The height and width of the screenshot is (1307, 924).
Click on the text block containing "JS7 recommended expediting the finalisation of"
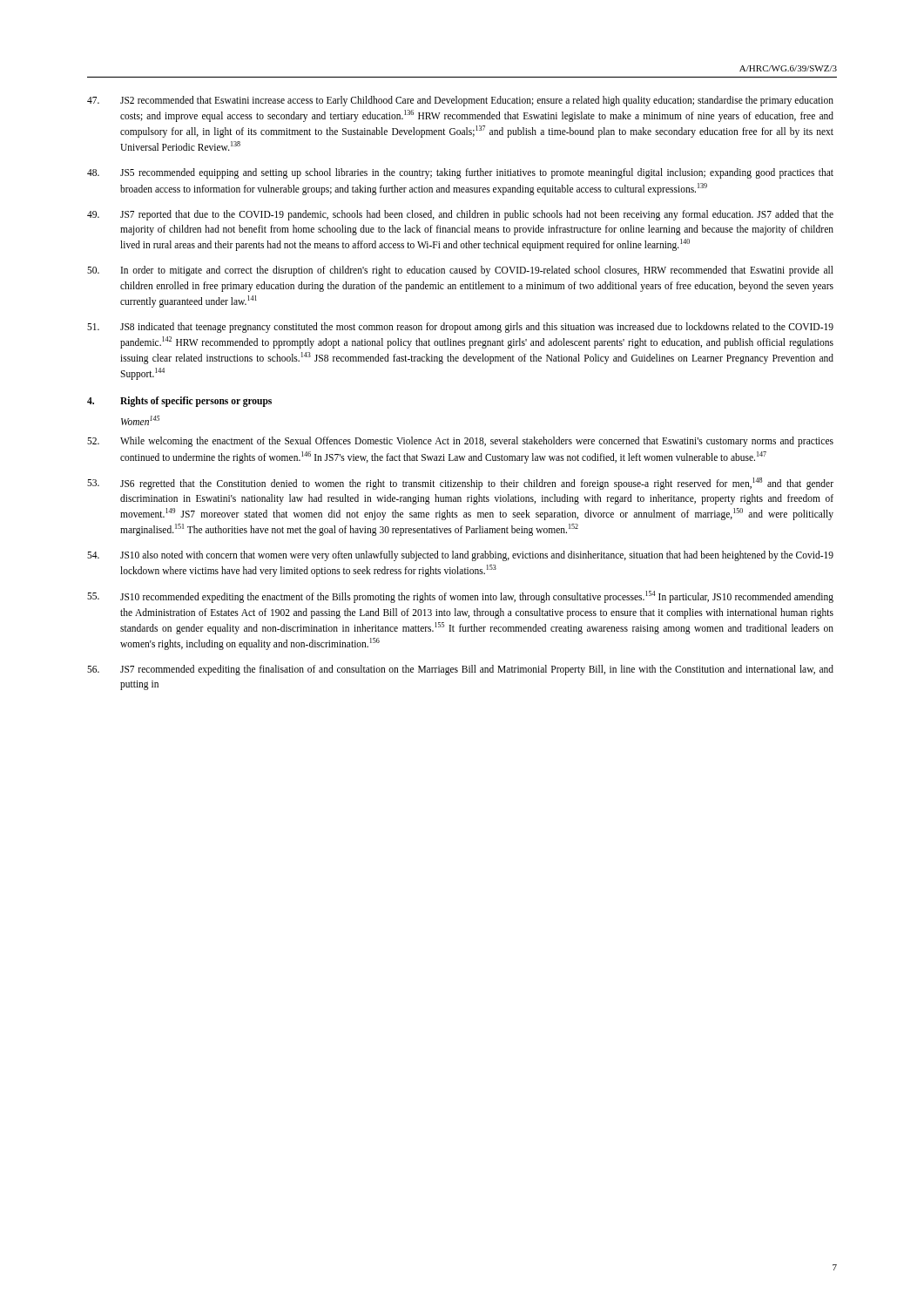click(460, 677)
